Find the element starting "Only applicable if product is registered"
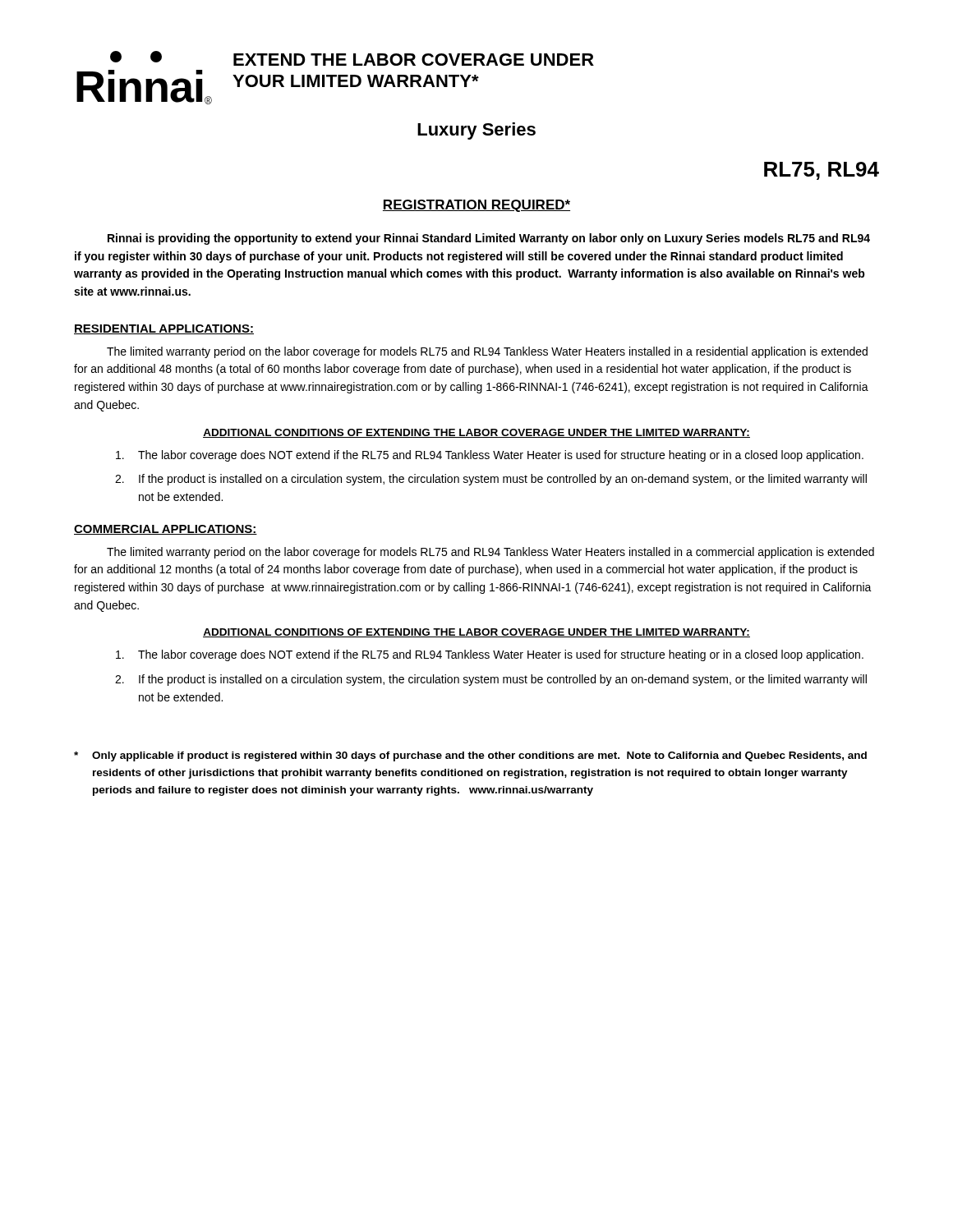 [x=476, y=774]
